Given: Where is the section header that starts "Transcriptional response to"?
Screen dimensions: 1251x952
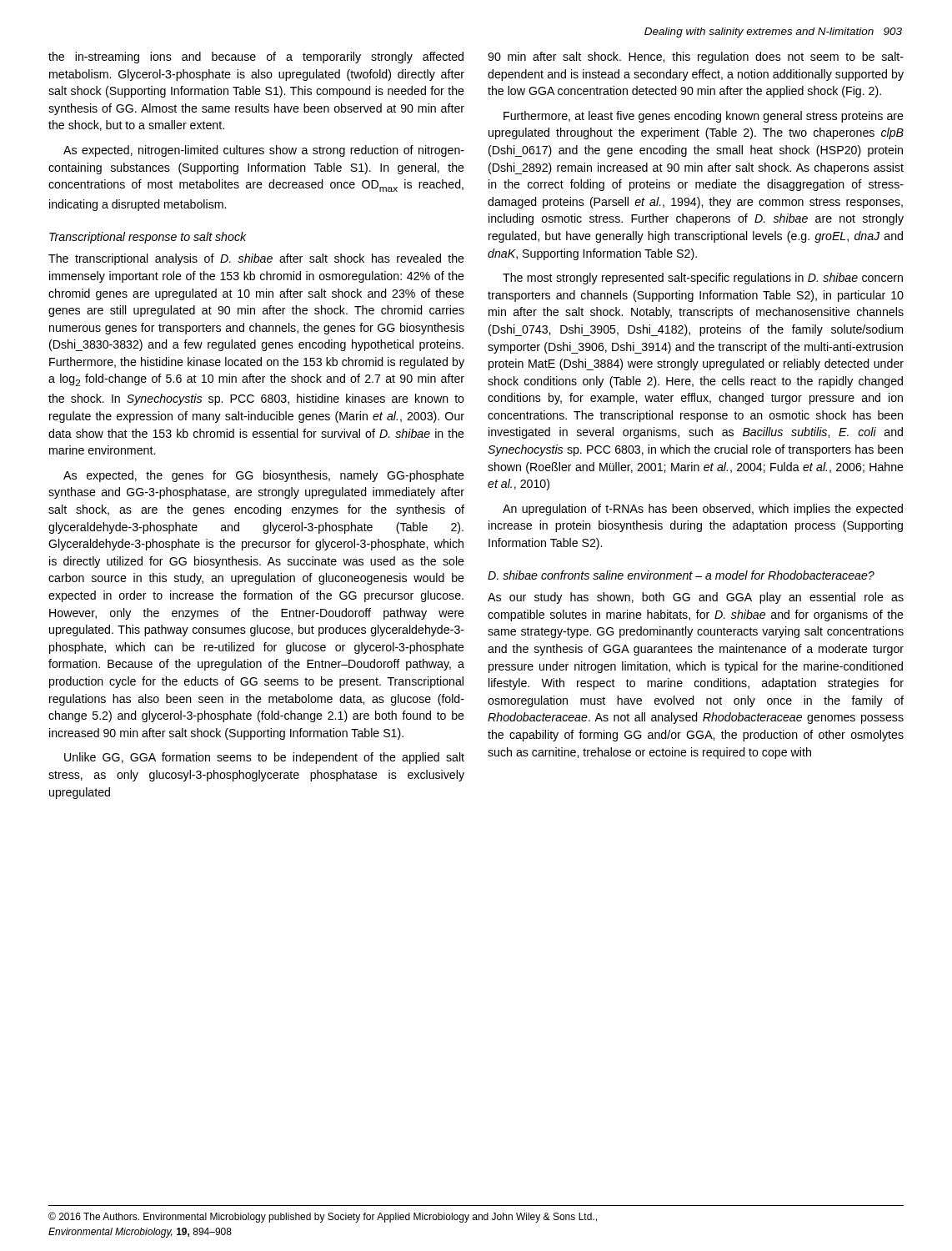Looking at the screenshot, I should pyautogui.click(x=147, y=237).
